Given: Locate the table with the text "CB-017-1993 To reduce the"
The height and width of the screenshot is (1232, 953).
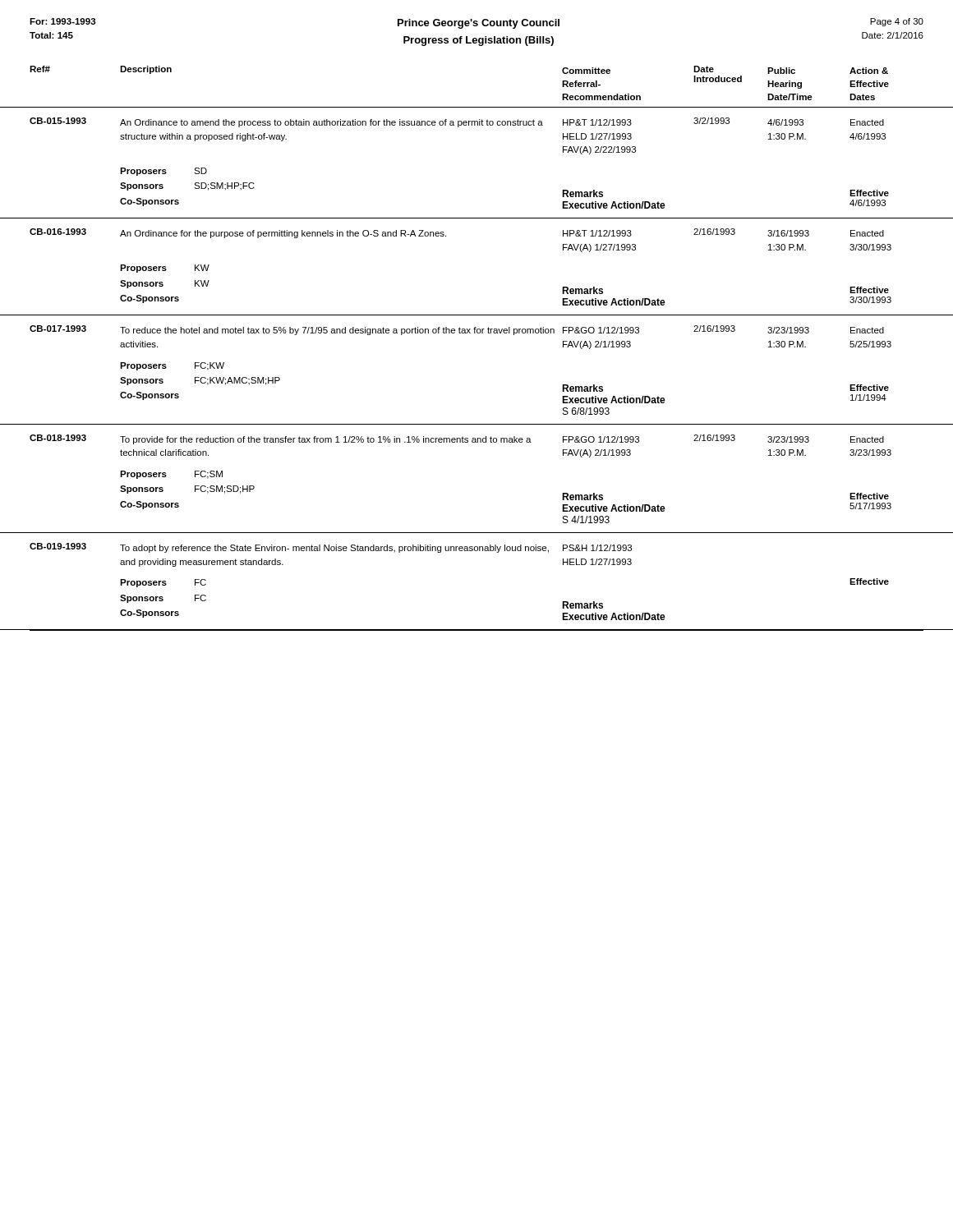Looking at the screenshot, I should point(476,370).
